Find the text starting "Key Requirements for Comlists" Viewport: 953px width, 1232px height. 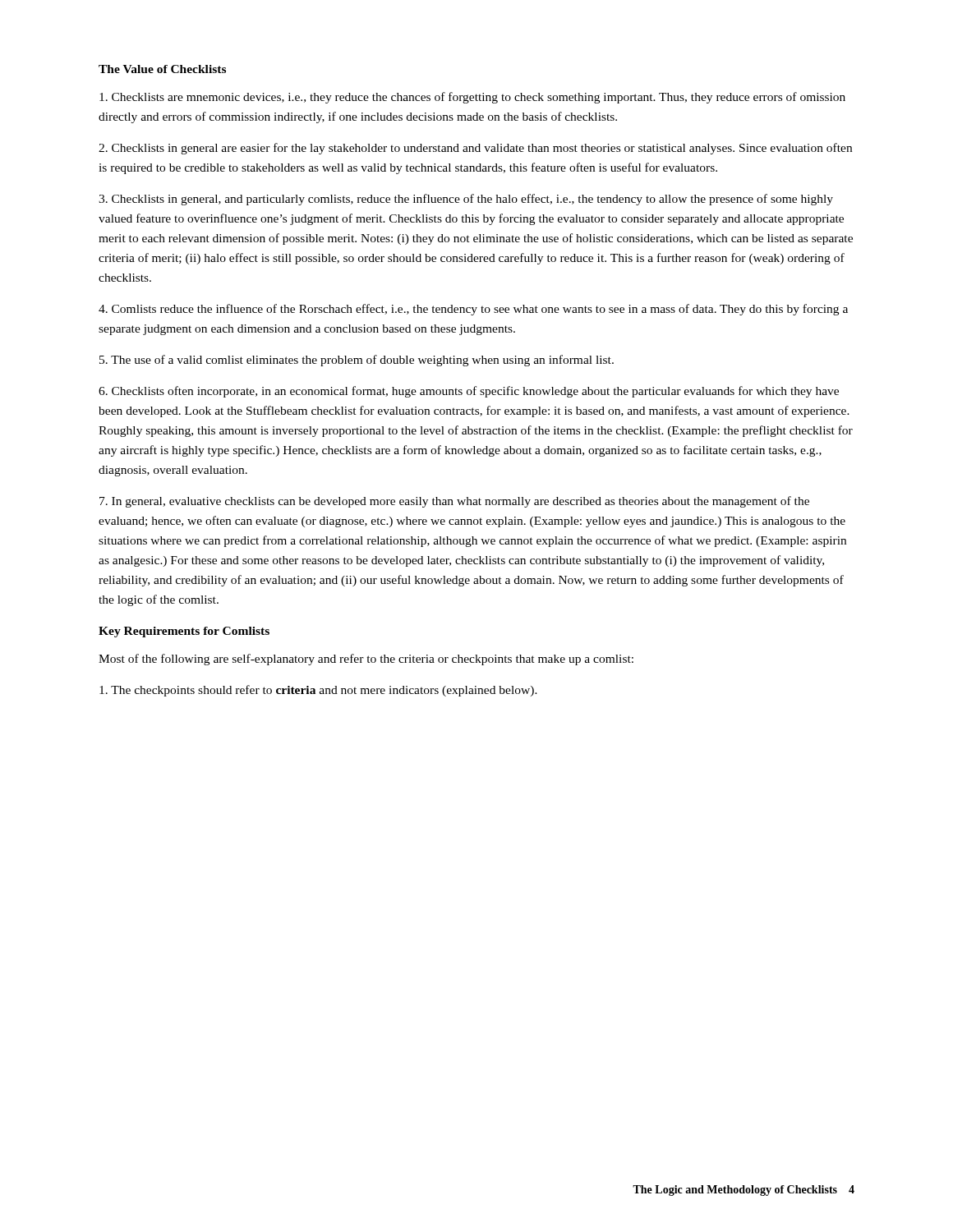point(184,631)
